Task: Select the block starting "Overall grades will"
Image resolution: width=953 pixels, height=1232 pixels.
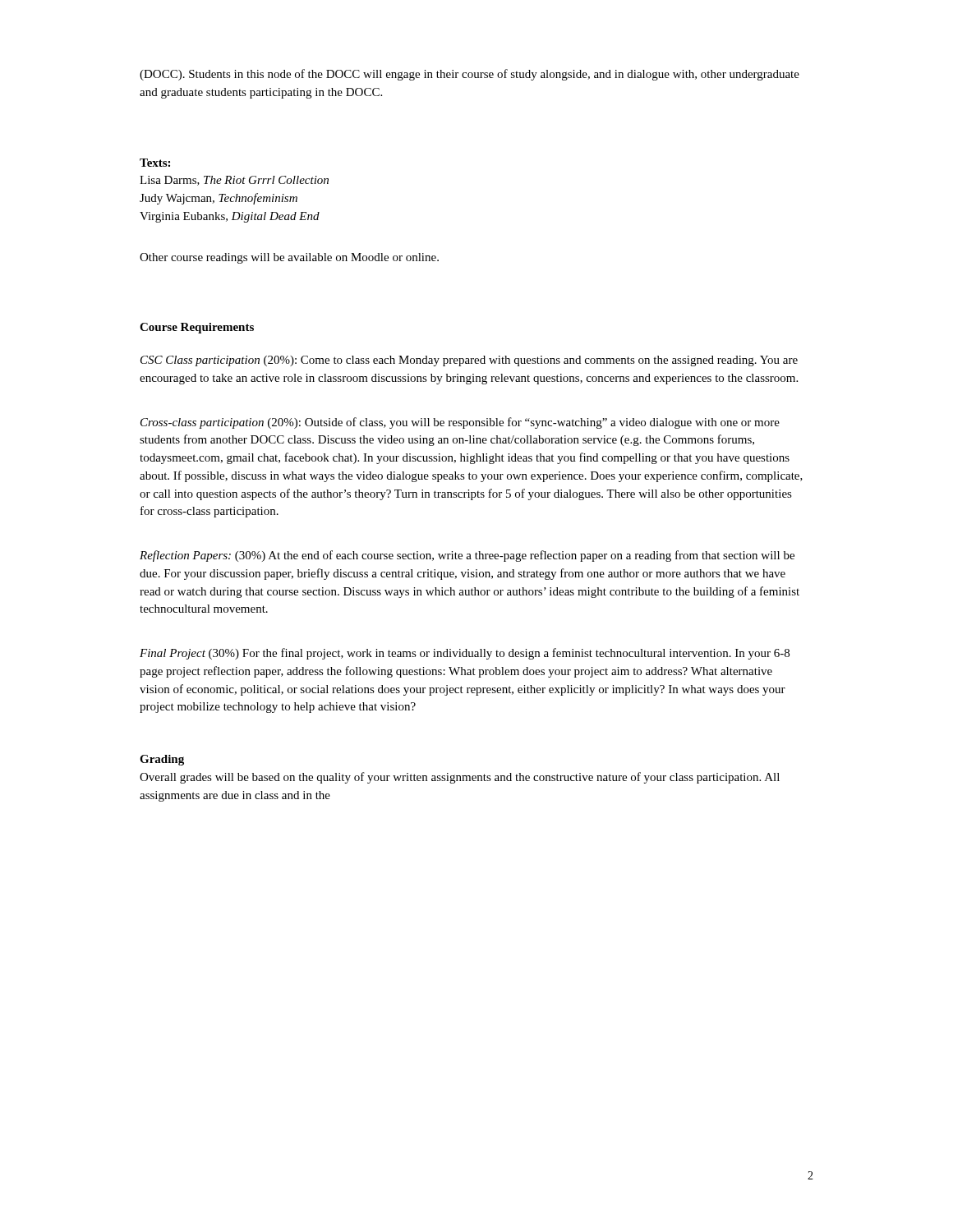Action: pos(472,786)
